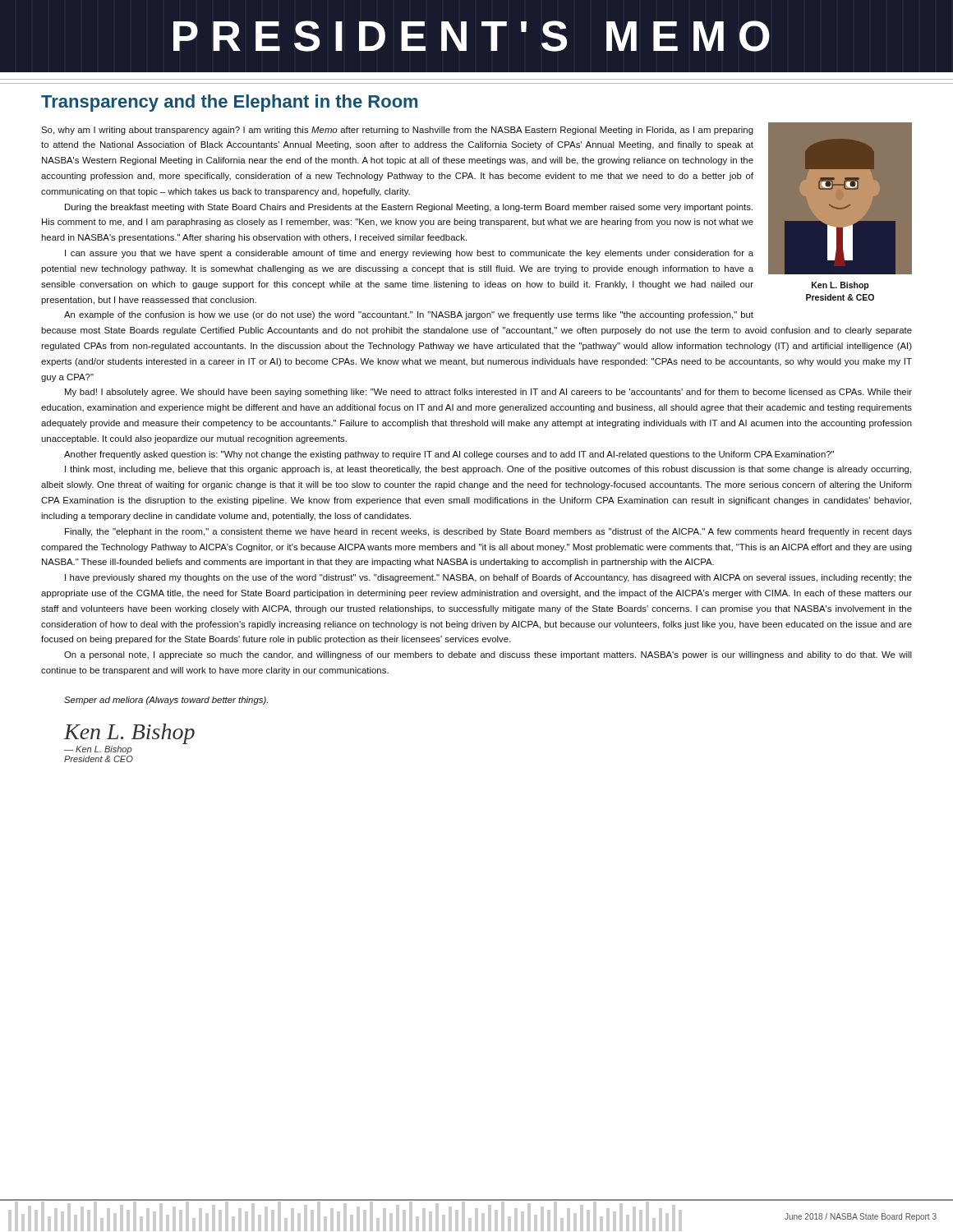Click the passage that begins "Semper ad meliora (Always toward better"
This screenshot has height=1232, width=953.
[x=167, y=700]
